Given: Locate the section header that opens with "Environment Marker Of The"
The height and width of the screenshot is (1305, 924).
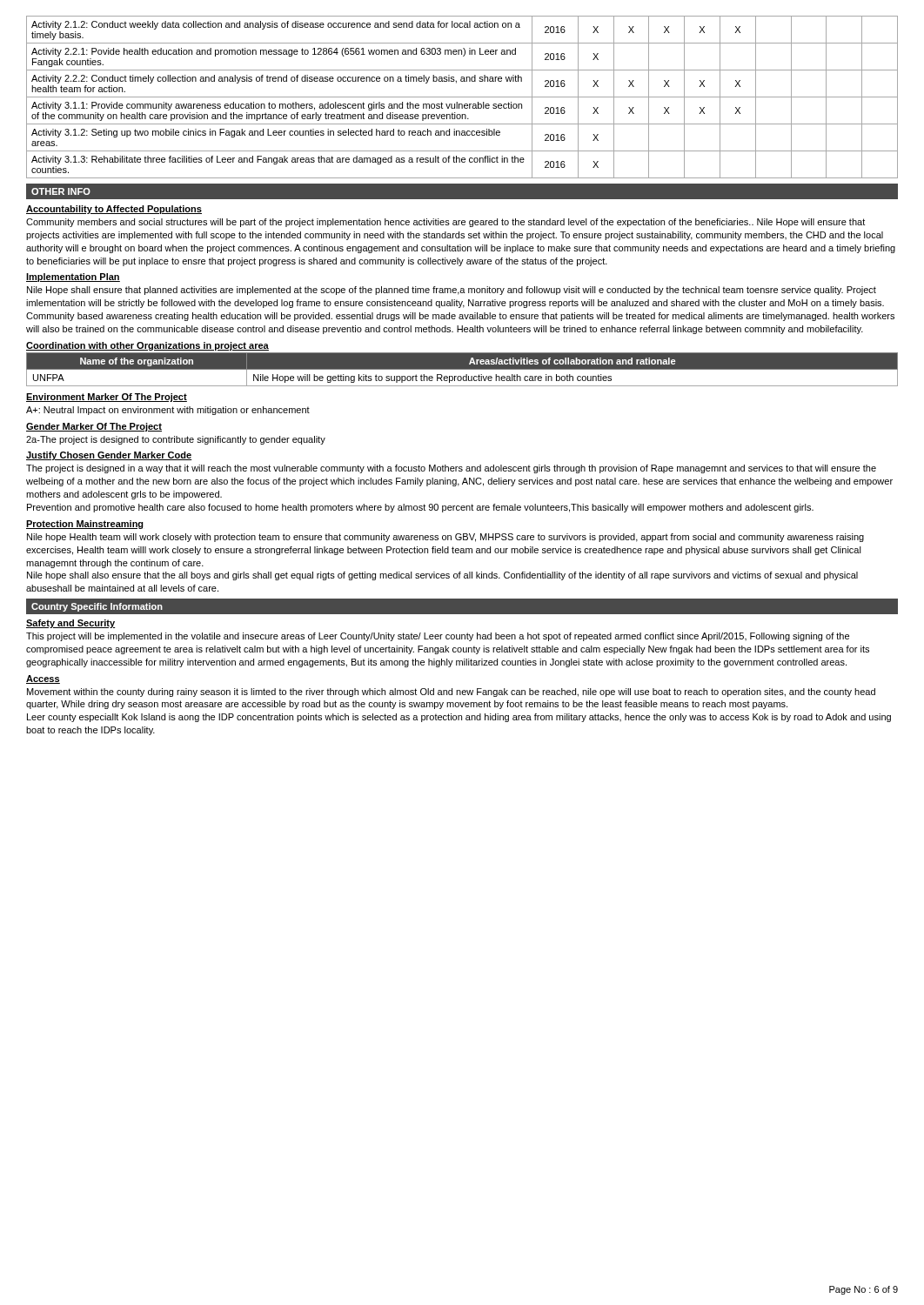Looking at the screenshot, I should tap(106, 396).
